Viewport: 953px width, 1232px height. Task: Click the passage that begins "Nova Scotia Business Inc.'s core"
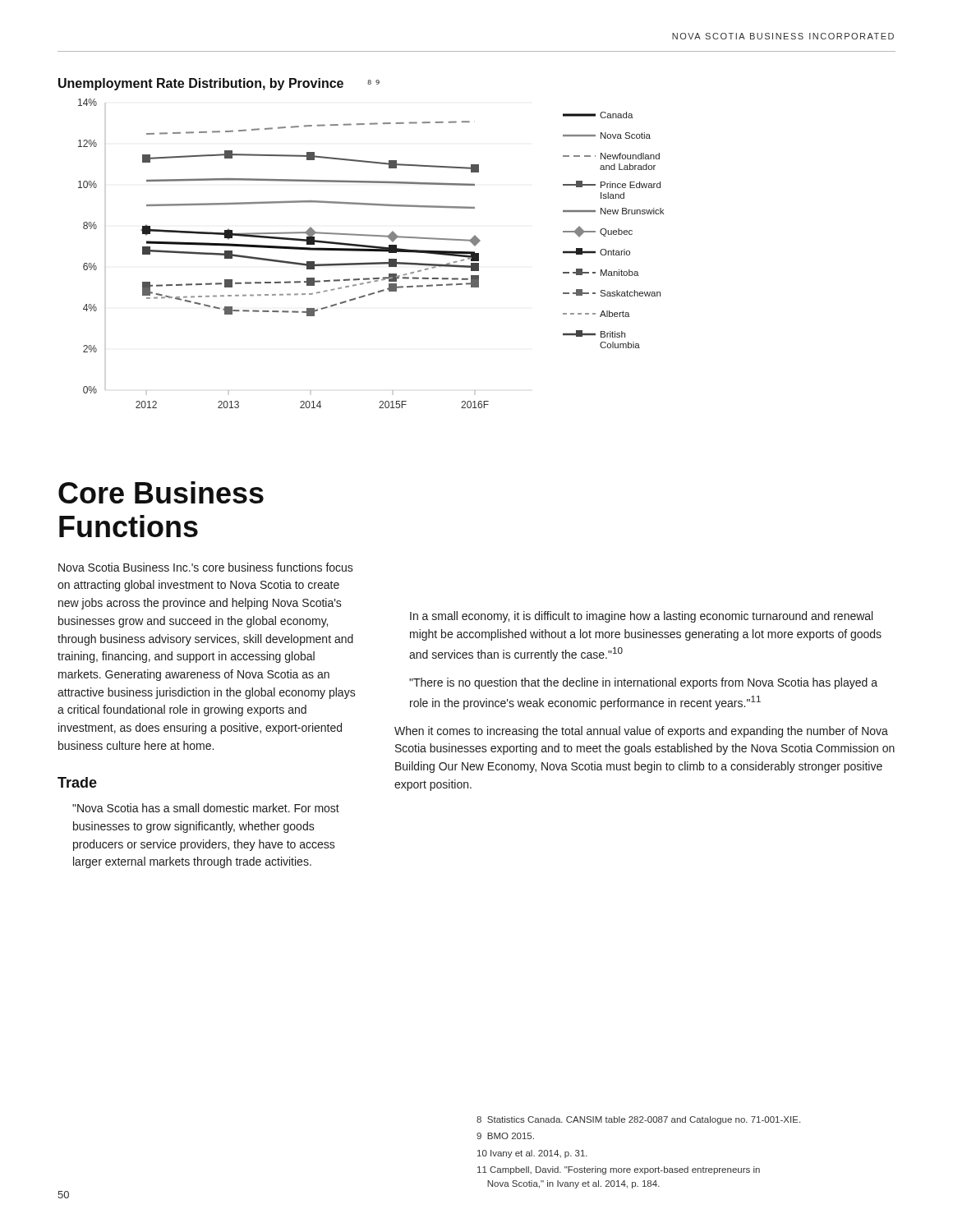tap(206, 656)
